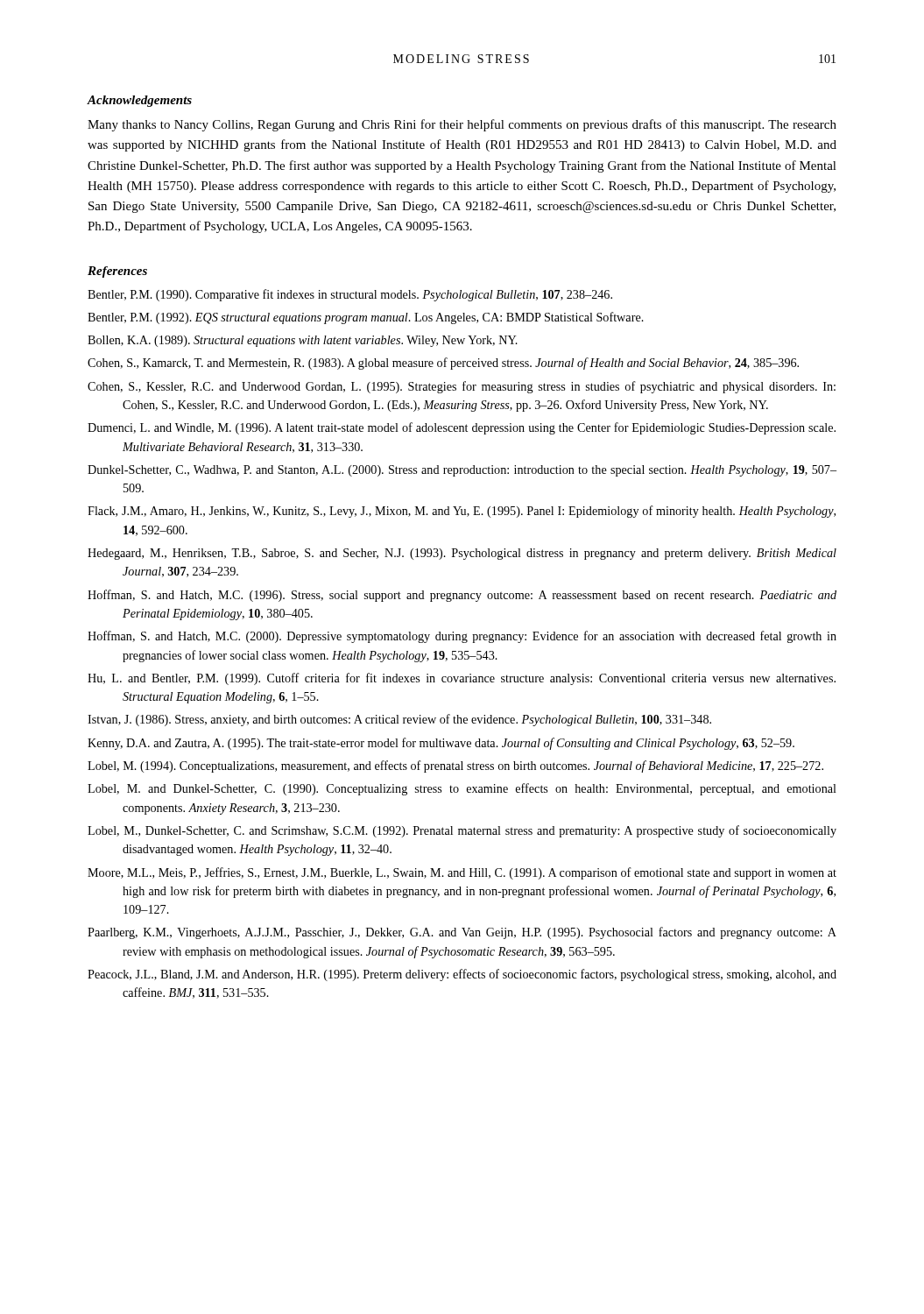Image resolution: width=924 pixels, height=1314 pixels.
Task: Click on the list item containing "Moore, M.L., Meis, P., Jeffries, S., Ernest,"
Action: click(x=462, y=891)
